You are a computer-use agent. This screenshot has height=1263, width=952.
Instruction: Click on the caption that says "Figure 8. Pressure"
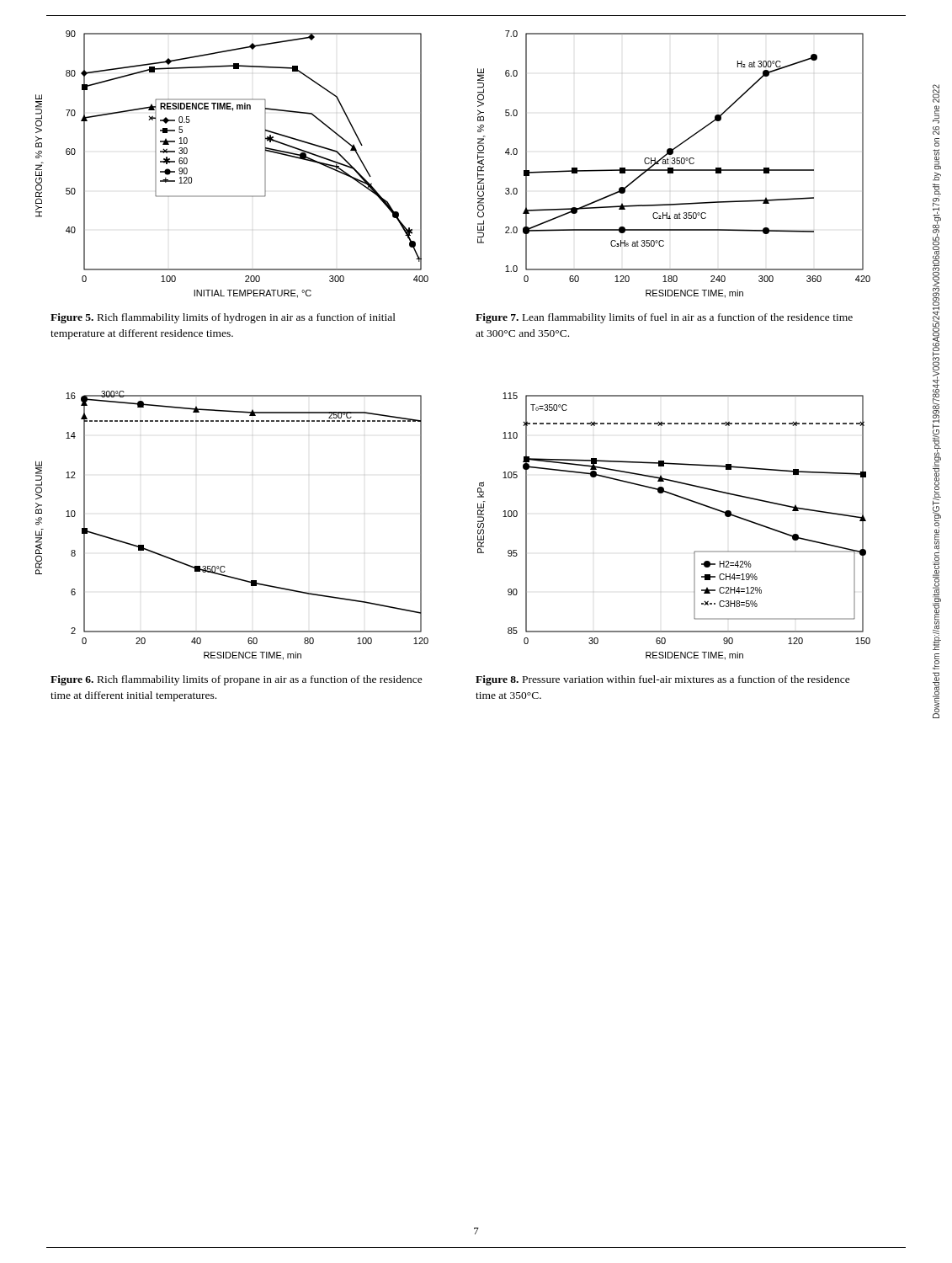click(x=663, y=687)
